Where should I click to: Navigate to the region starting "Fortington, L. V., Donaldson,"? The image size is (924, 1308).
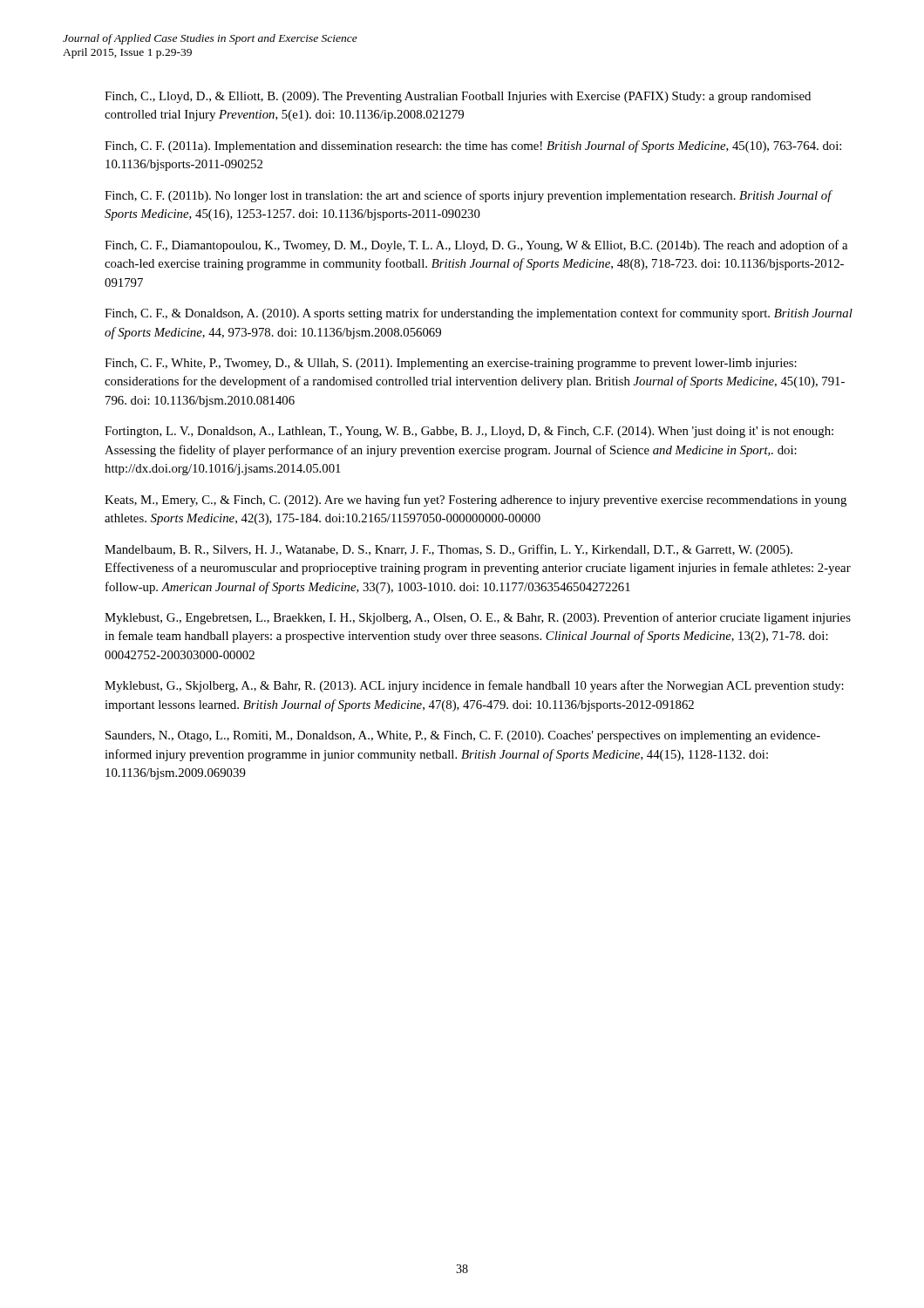point(462,450)
